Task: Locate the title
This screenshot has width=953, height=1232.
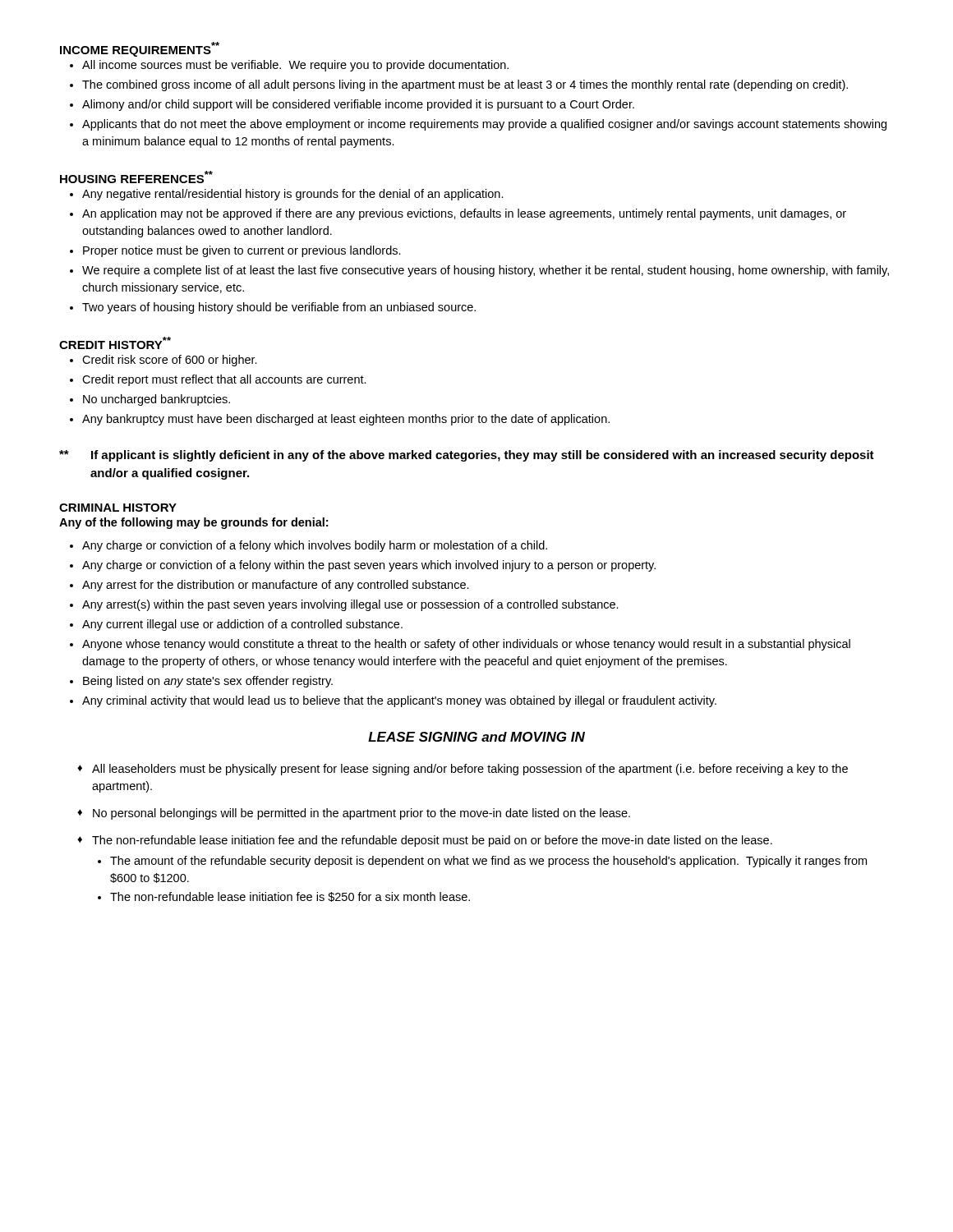Action: tap(476, 737)
